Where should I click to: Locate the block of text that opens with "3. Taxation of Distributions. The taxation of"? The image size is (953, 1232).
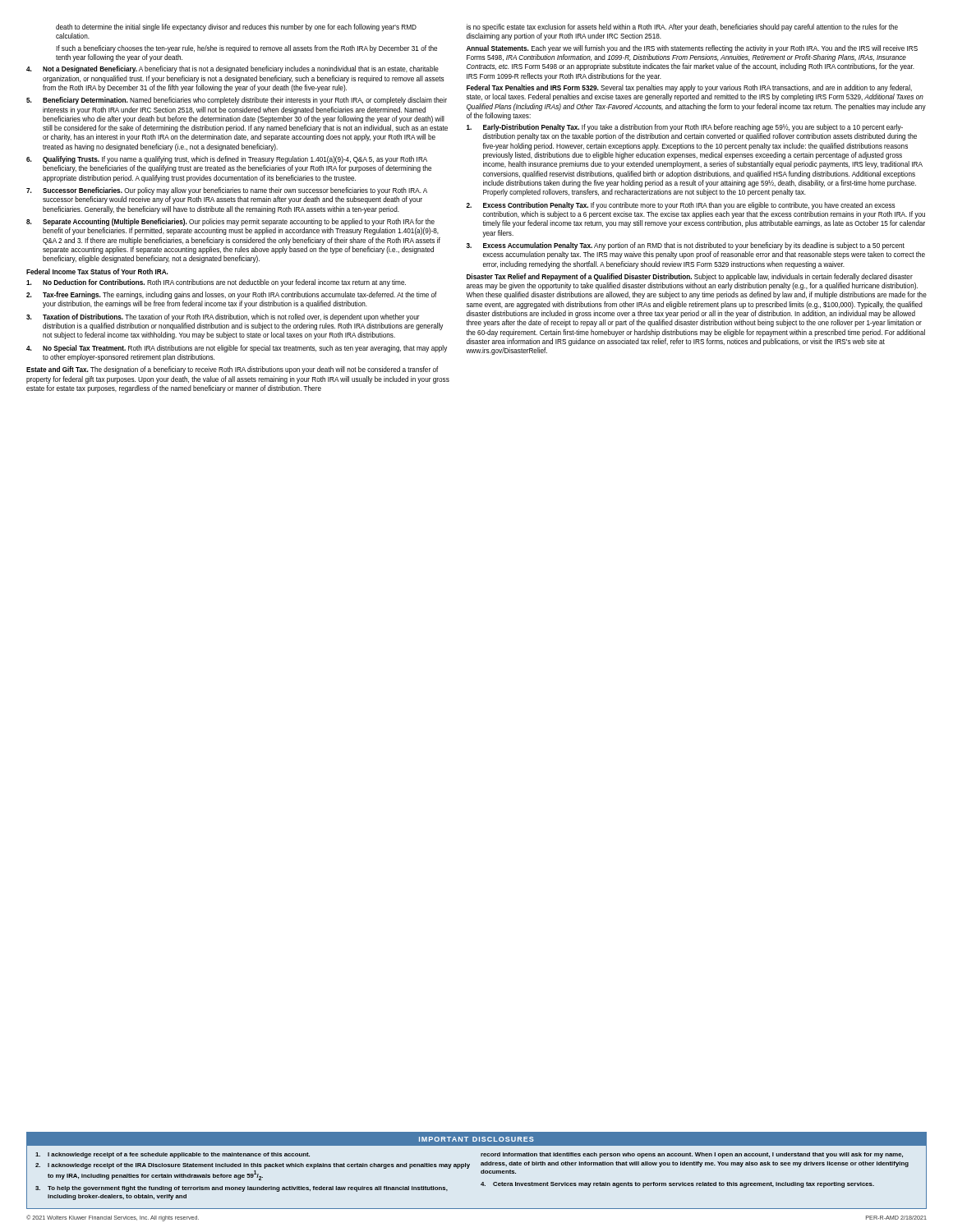239,327
